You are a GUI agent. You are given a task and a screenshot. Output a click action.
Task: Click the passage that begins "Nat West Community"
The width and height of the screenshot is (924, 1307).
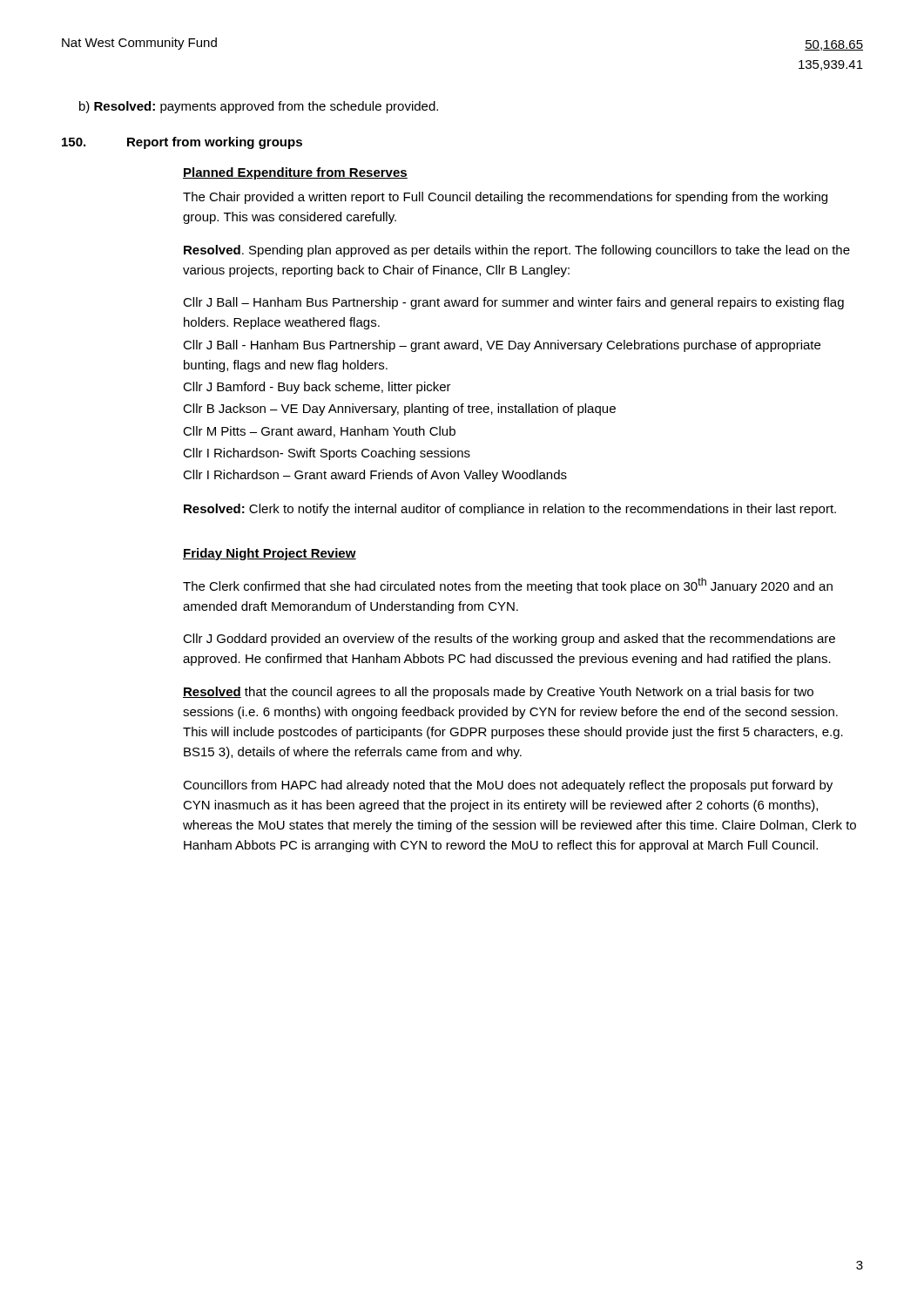click(140, 44)
